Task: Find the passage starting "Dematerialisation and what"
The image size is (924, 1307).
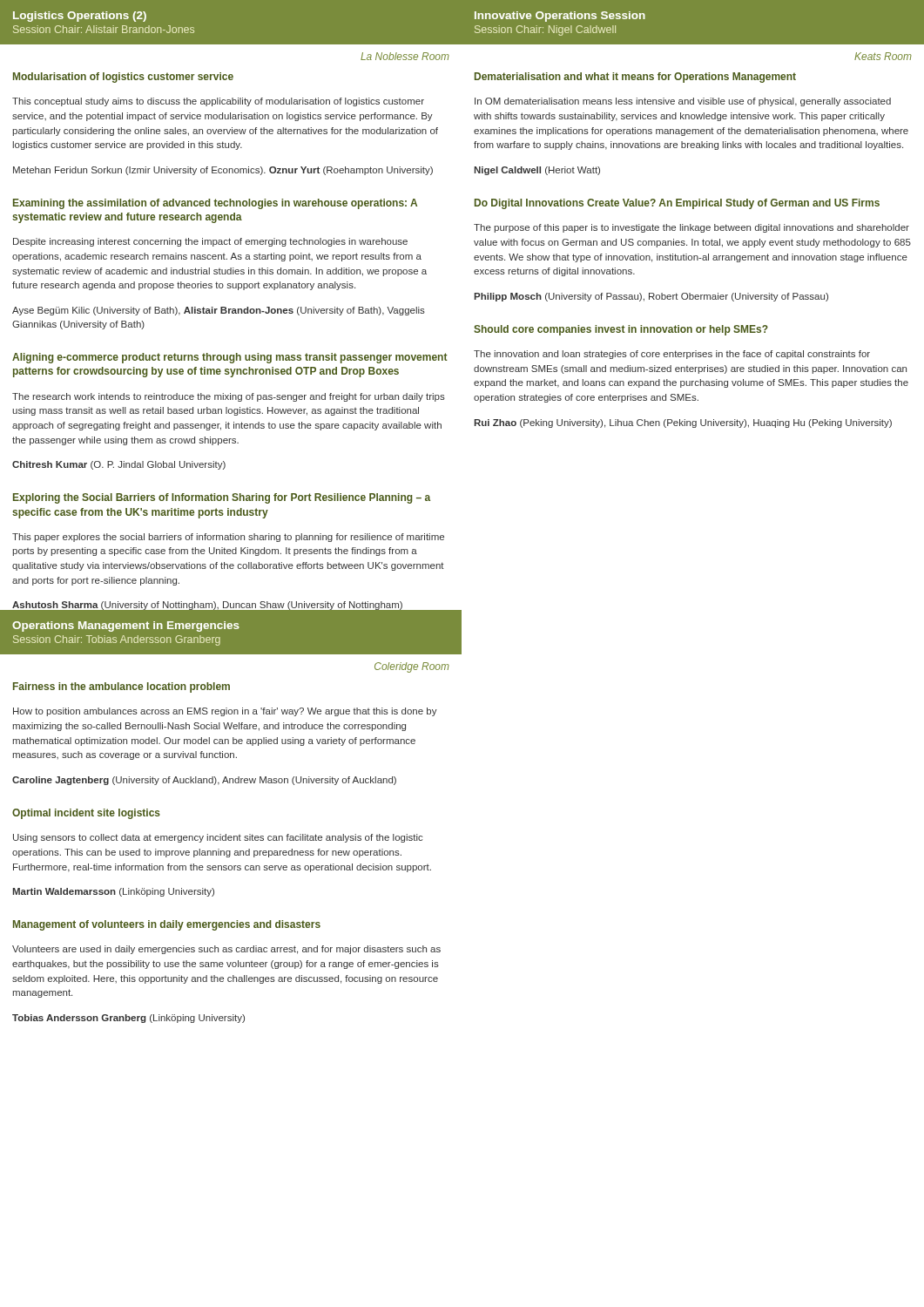Action: tap(693, 80)
